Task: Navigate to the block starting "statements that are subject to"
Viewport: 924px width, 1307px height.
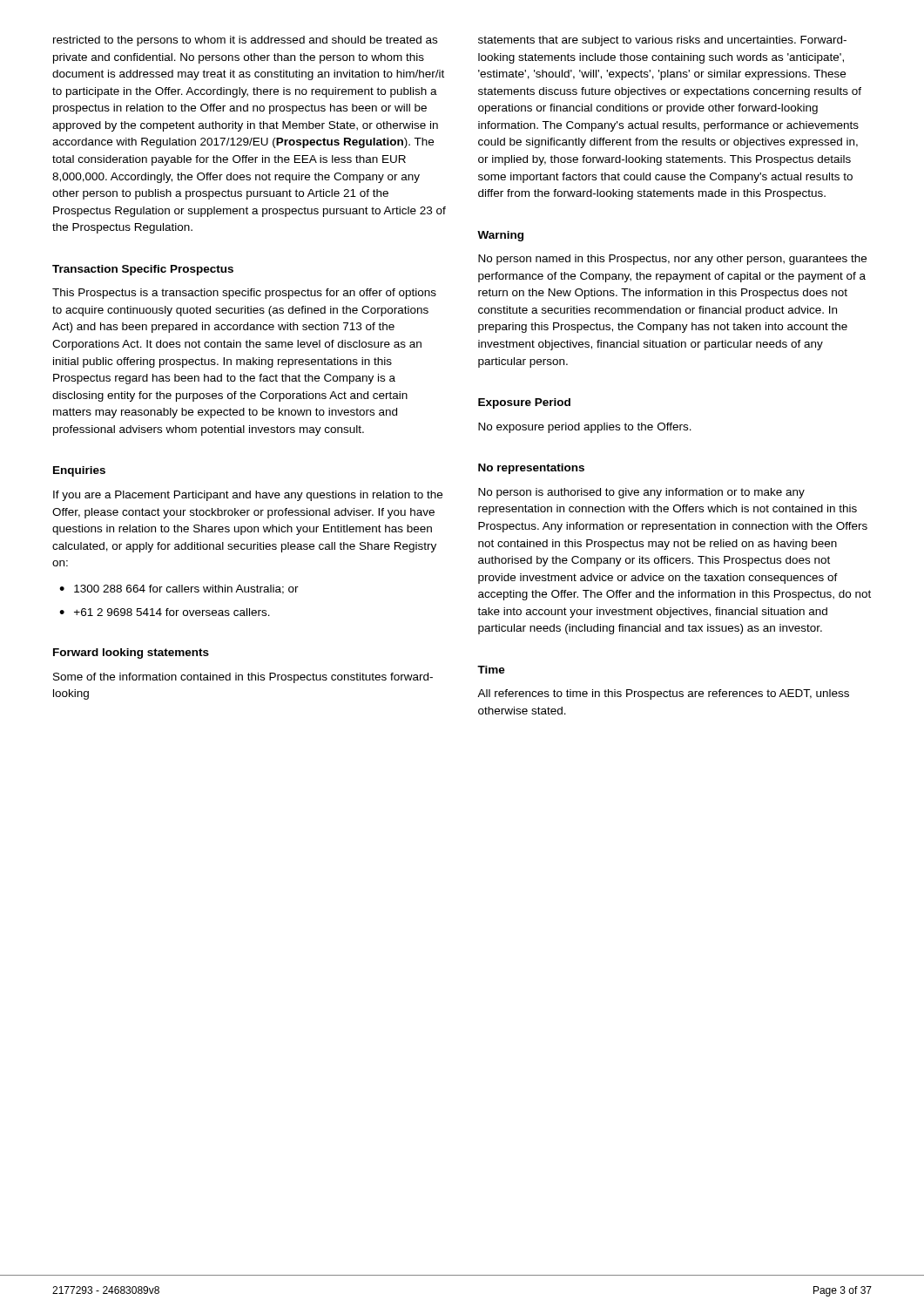Action: (669, 116)
